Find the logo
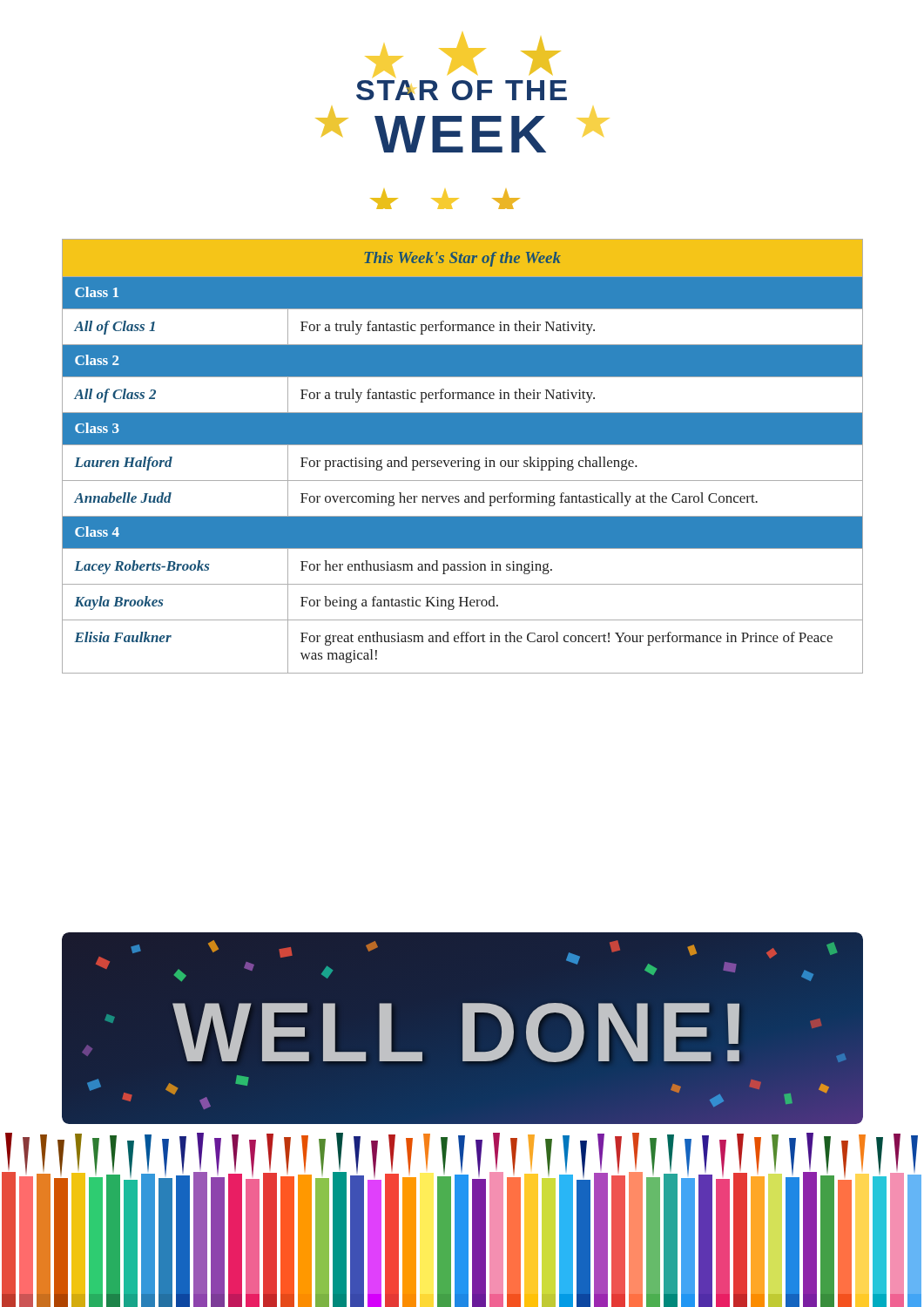Screen dimensions: 1307x924 pyautogui.click(x=462, y=111)
